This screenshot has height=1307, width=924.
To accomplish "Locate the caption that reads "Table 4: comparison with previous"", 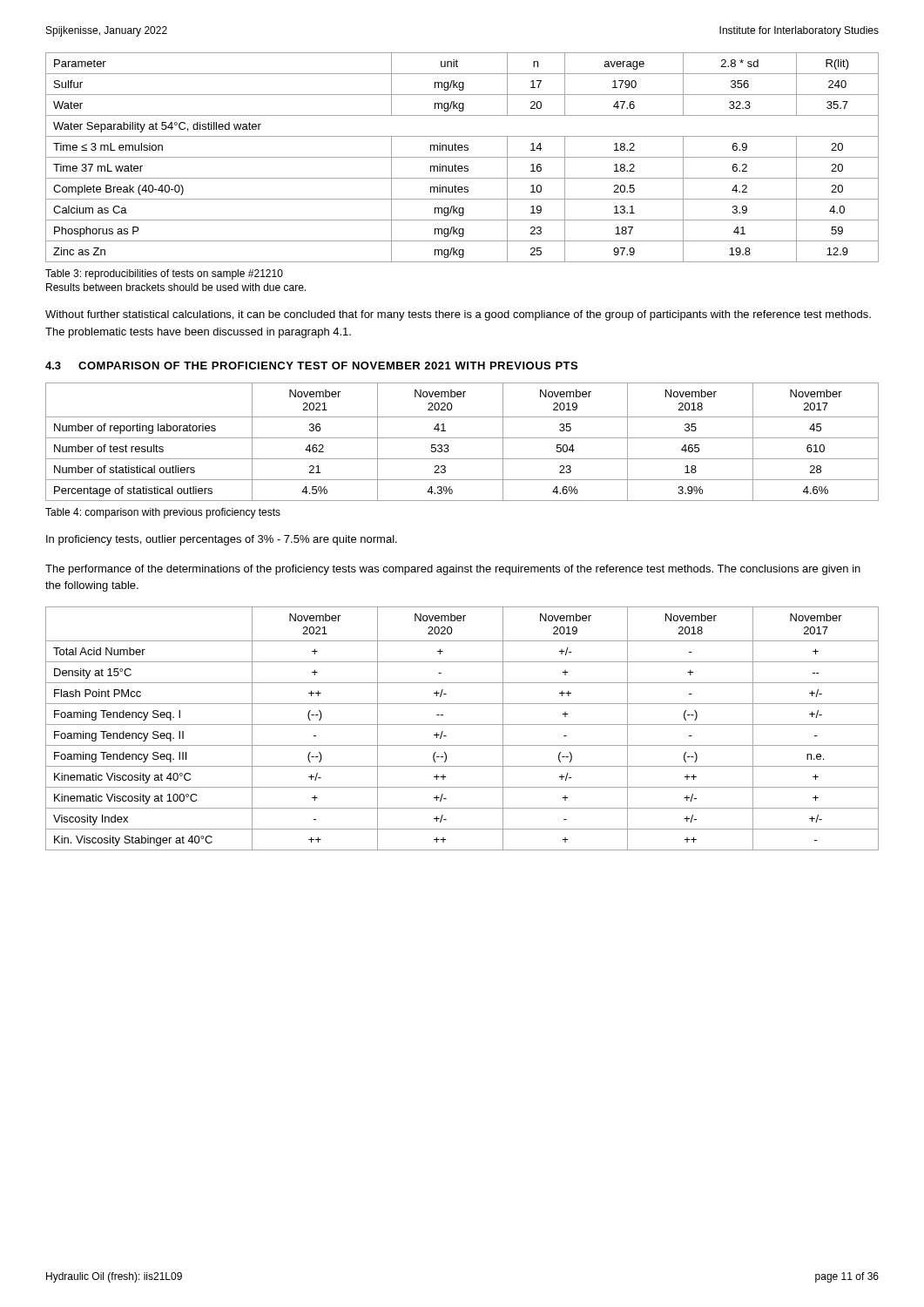I will point(163,512).
